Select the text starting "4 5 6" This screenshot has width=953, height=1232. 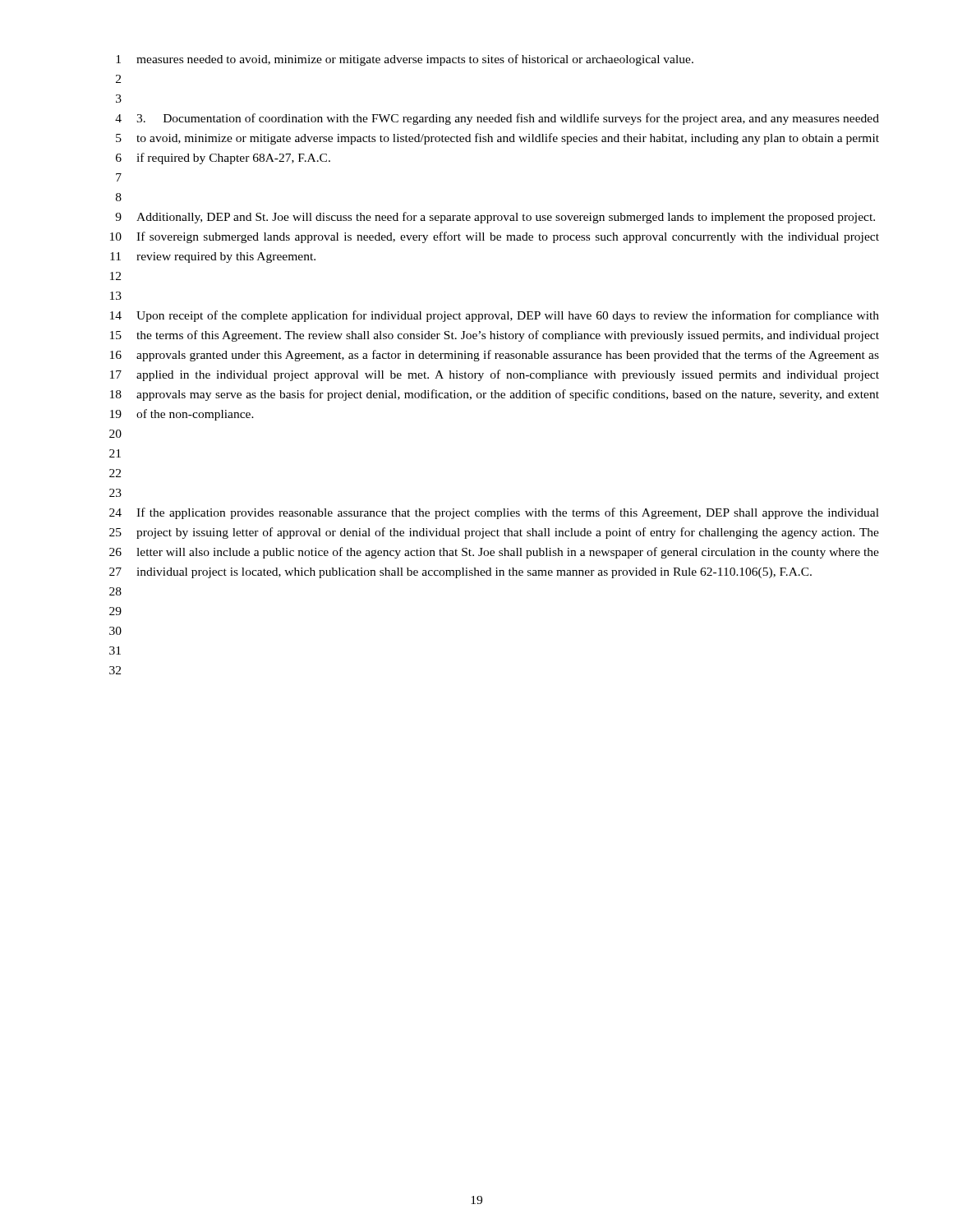485,148
